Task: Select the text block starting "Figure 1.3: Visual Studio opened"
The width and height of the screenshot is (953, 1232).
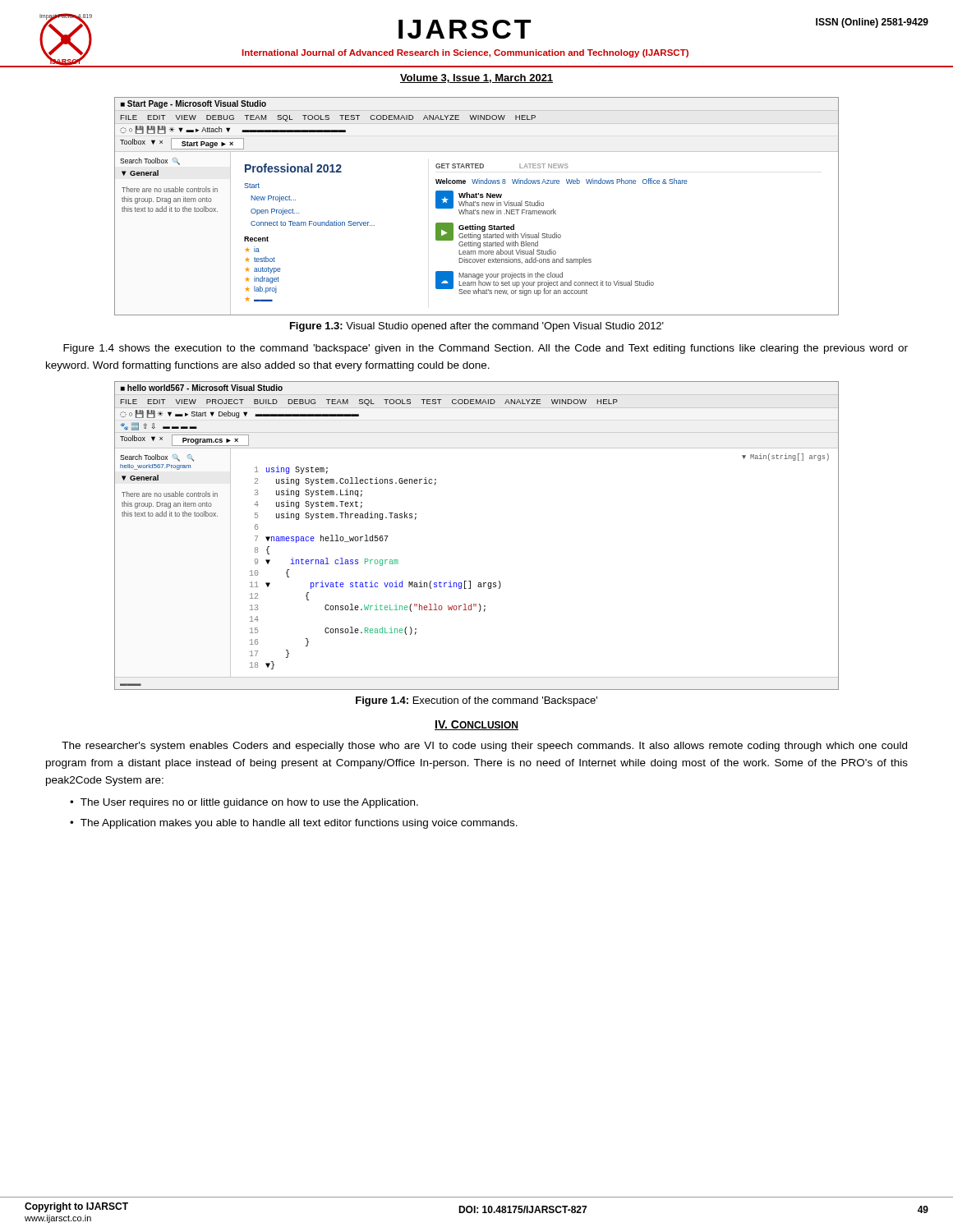Action: (x=476, y=326)
